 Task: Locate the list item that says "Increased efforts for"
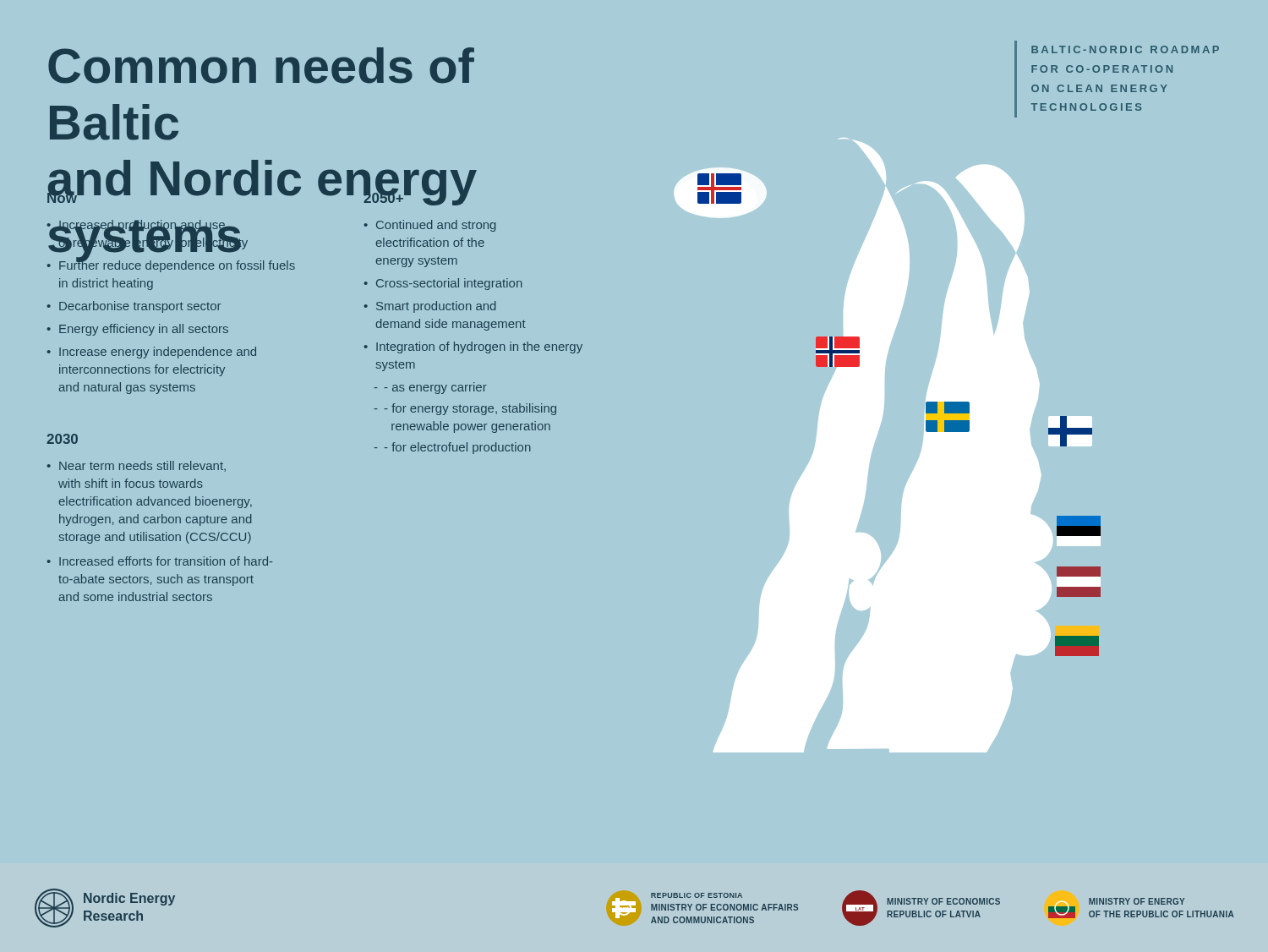(x=166, y=579)
